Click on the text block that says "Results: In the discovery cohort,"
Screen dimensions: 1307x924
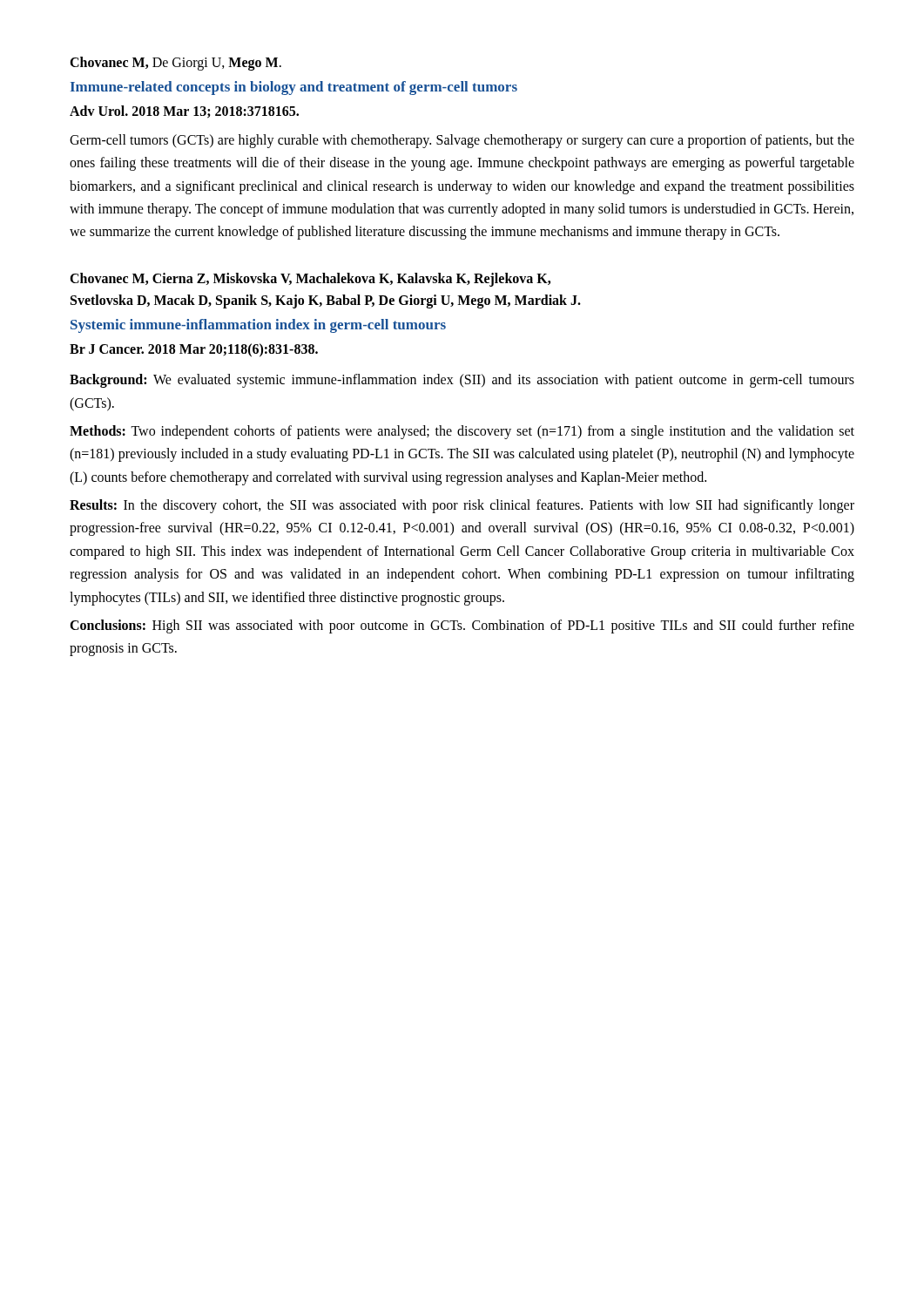tap(462, 551)
